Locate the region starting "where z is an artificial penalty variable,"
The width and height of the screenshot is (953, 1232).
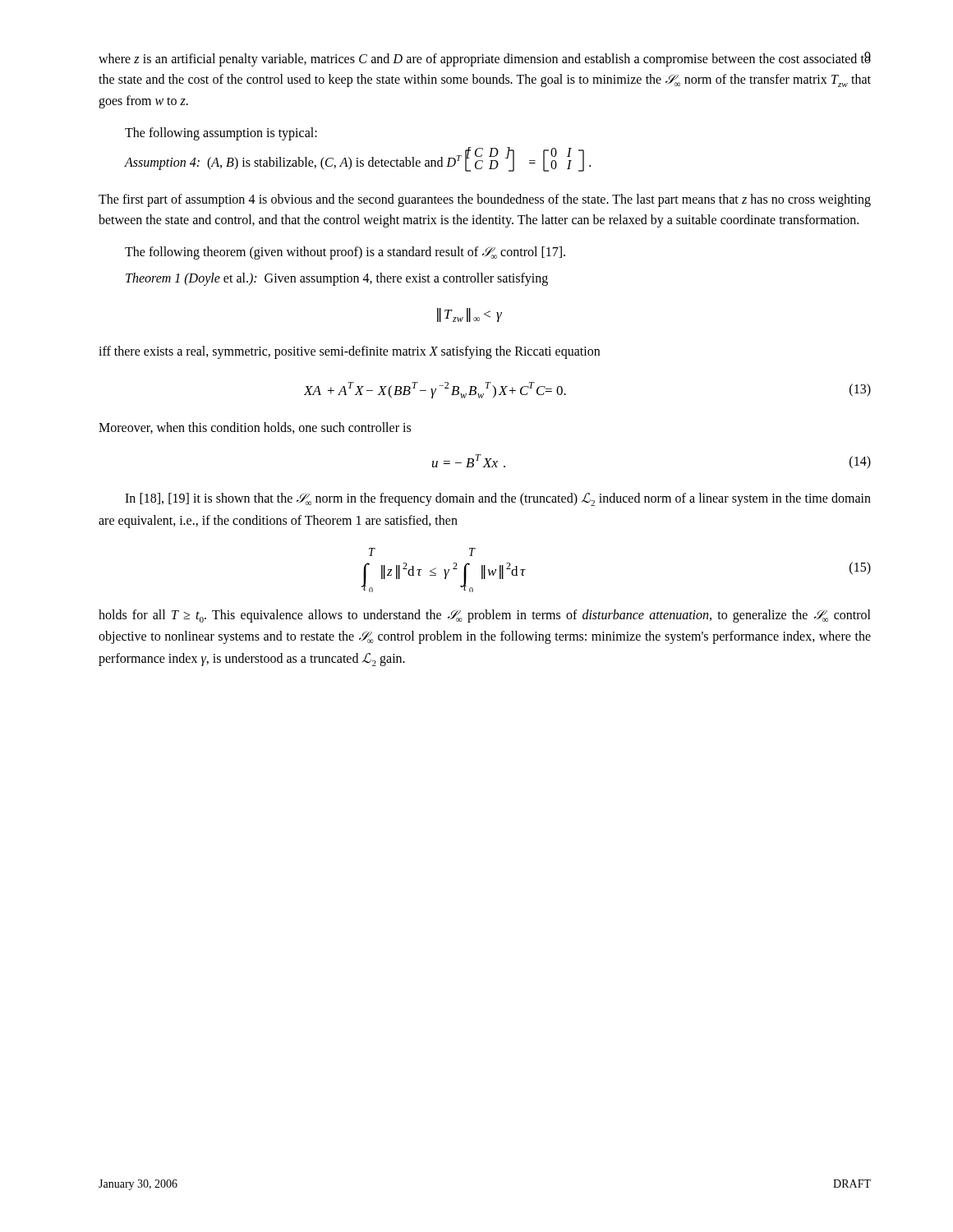point(485,81)
